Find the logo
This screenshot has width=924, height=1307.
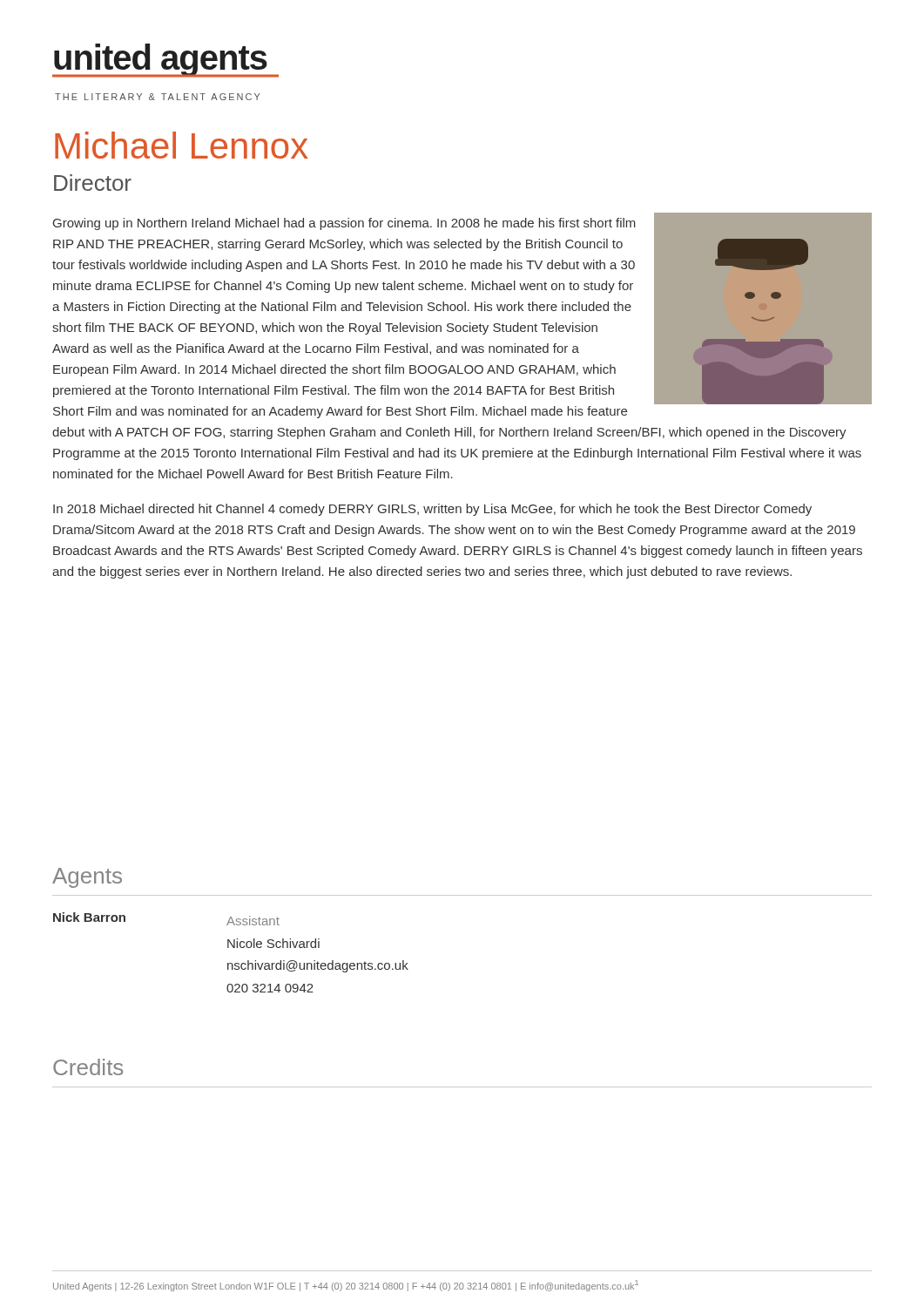click(x=462, y=68)
